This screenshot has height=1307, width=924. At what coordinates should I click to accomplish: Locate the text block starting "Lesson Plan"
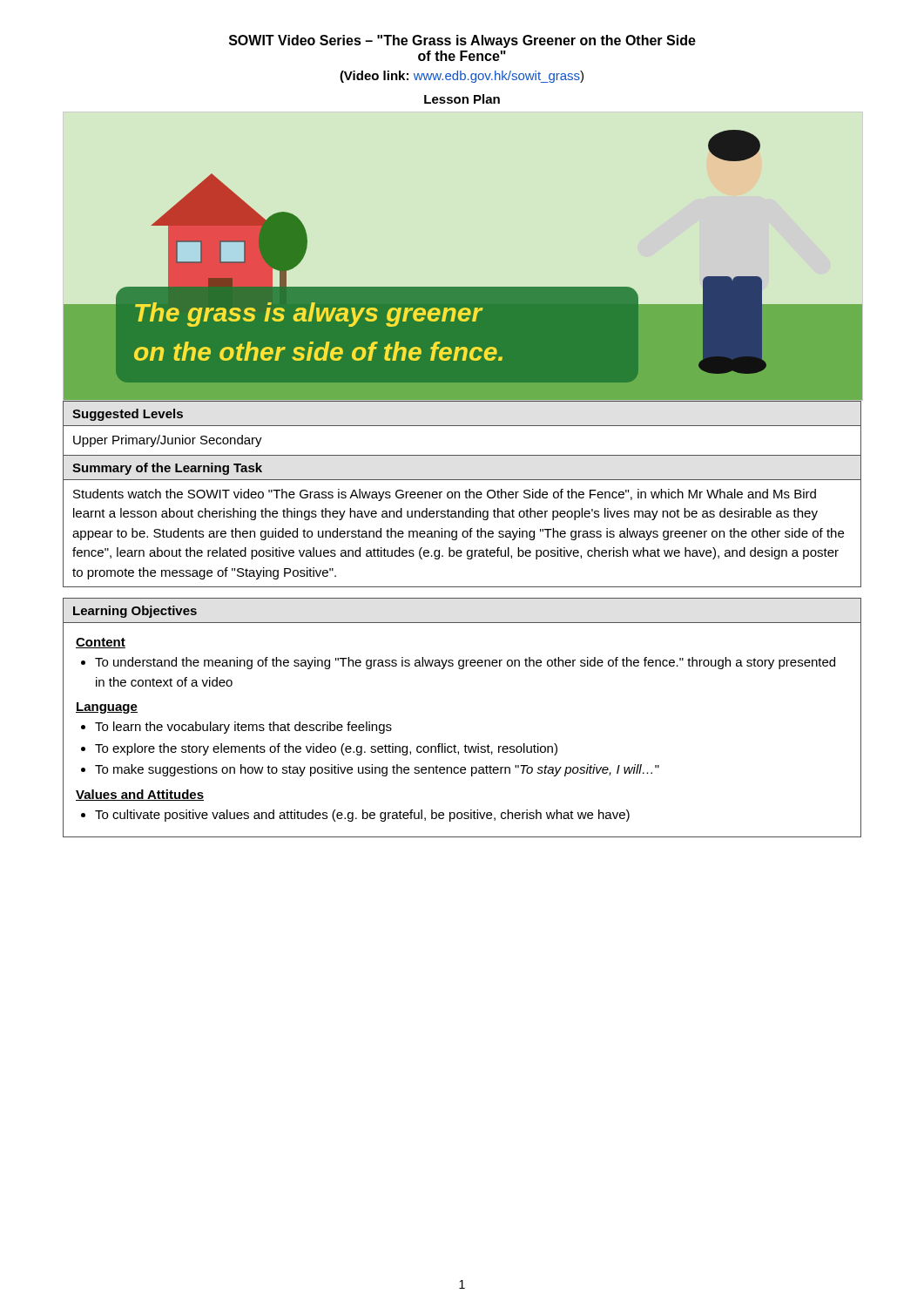pyautogui.click(x=462, y=99)
